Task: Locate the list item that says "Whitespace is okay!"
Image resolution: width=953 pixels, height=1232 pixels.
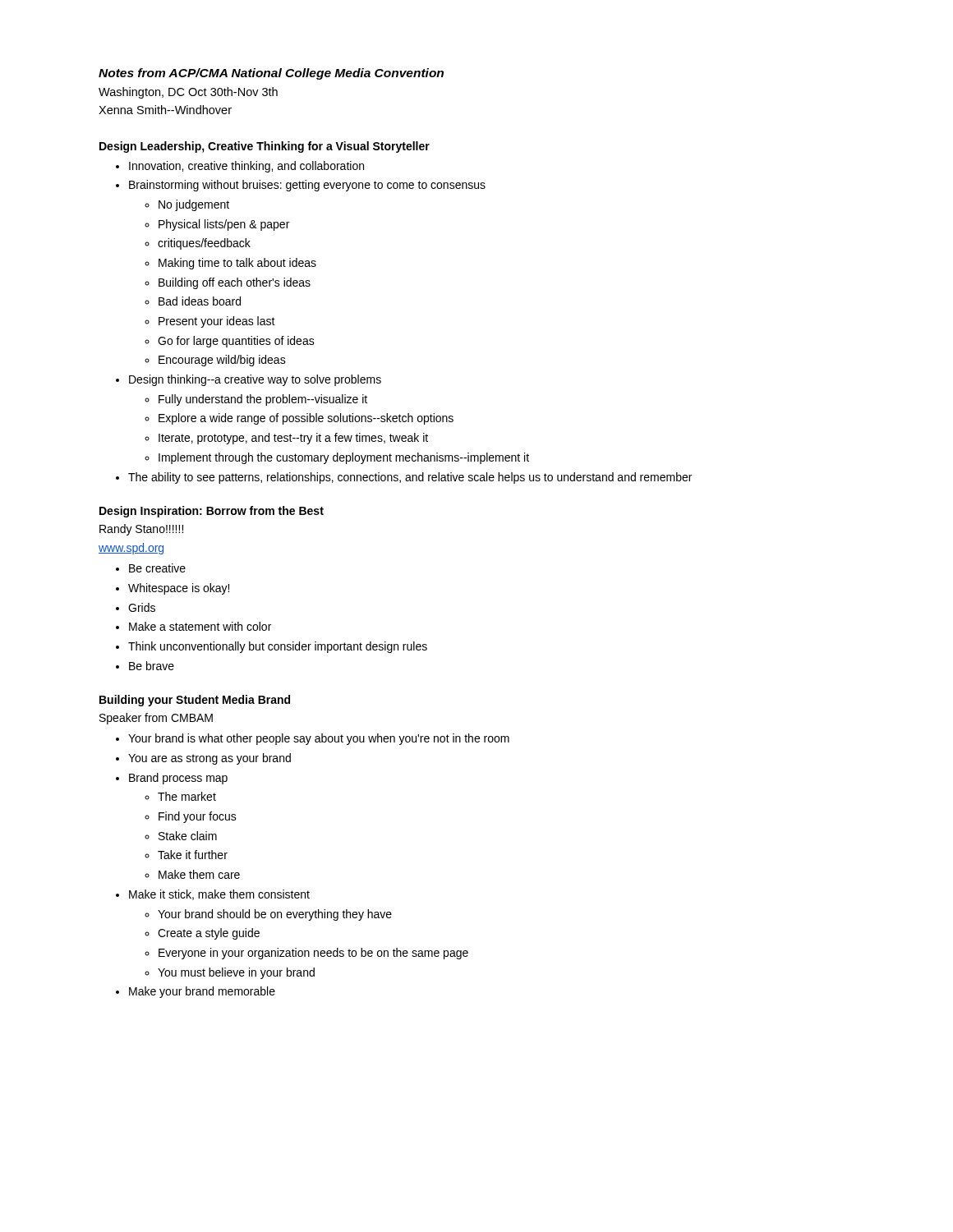Action: pos(179,588)
